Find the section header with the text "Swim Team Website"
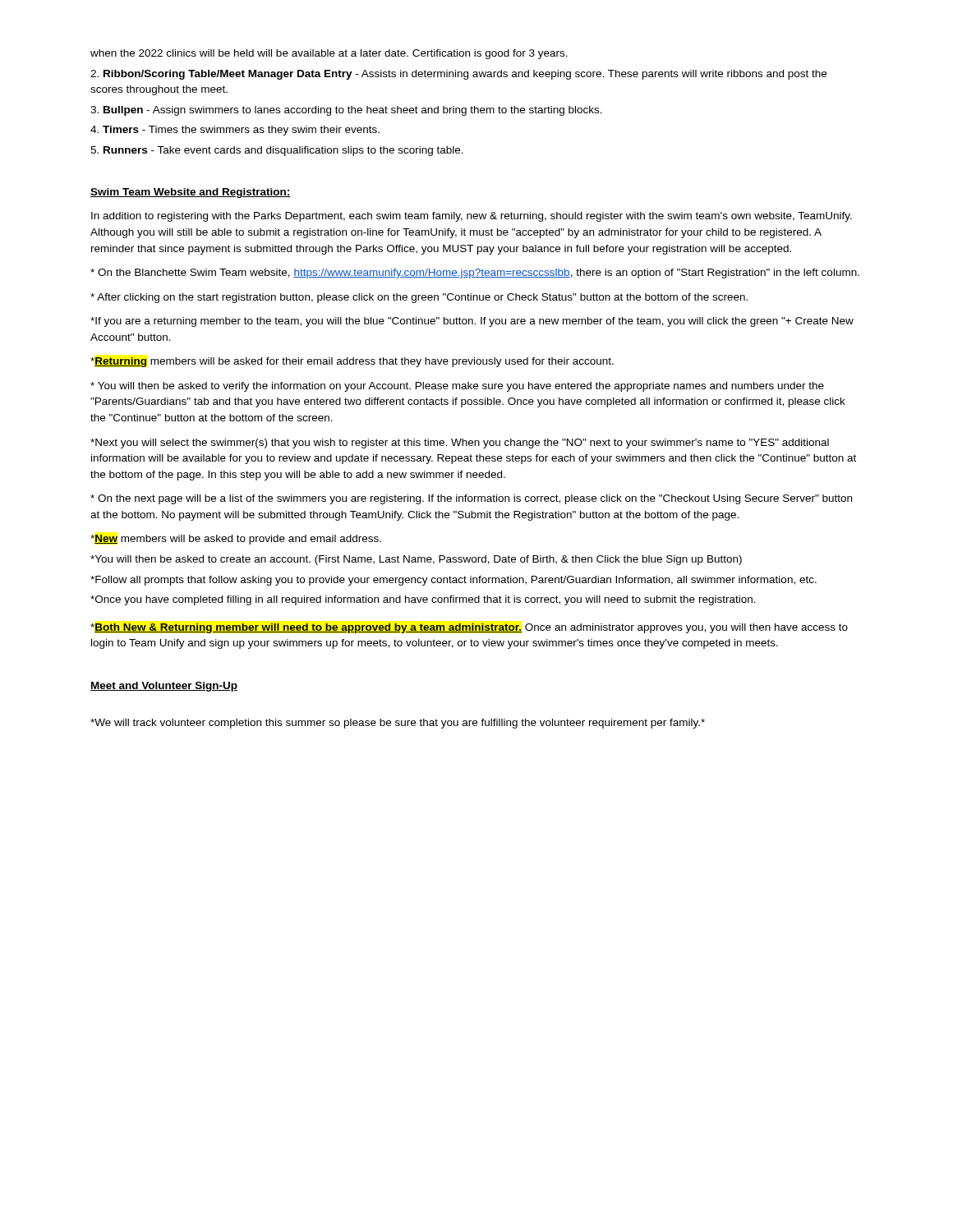The height and width of the screenshot is (1232, 953). 190,192
